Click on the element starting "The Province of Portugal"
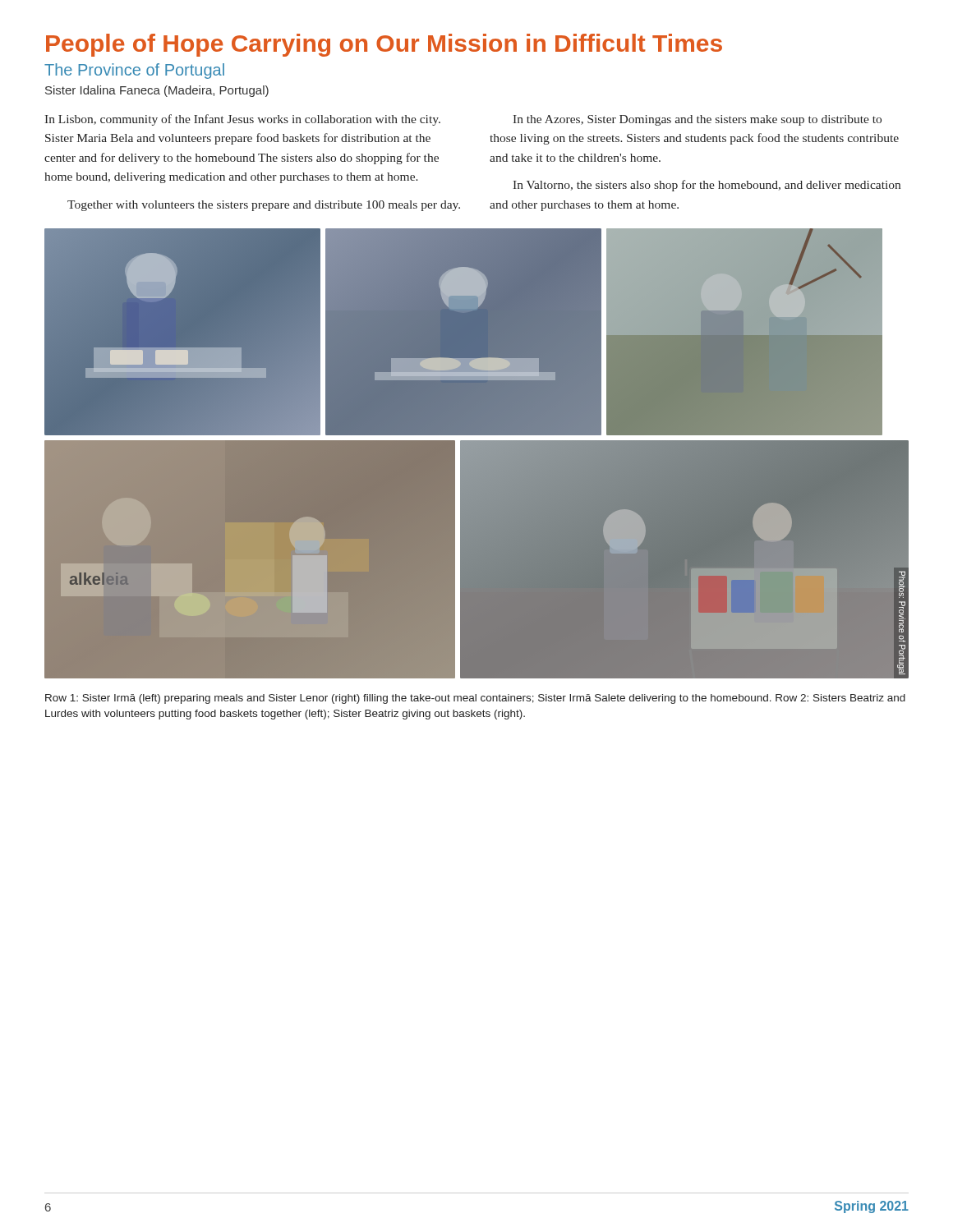953x1232 pixels. 135,69
